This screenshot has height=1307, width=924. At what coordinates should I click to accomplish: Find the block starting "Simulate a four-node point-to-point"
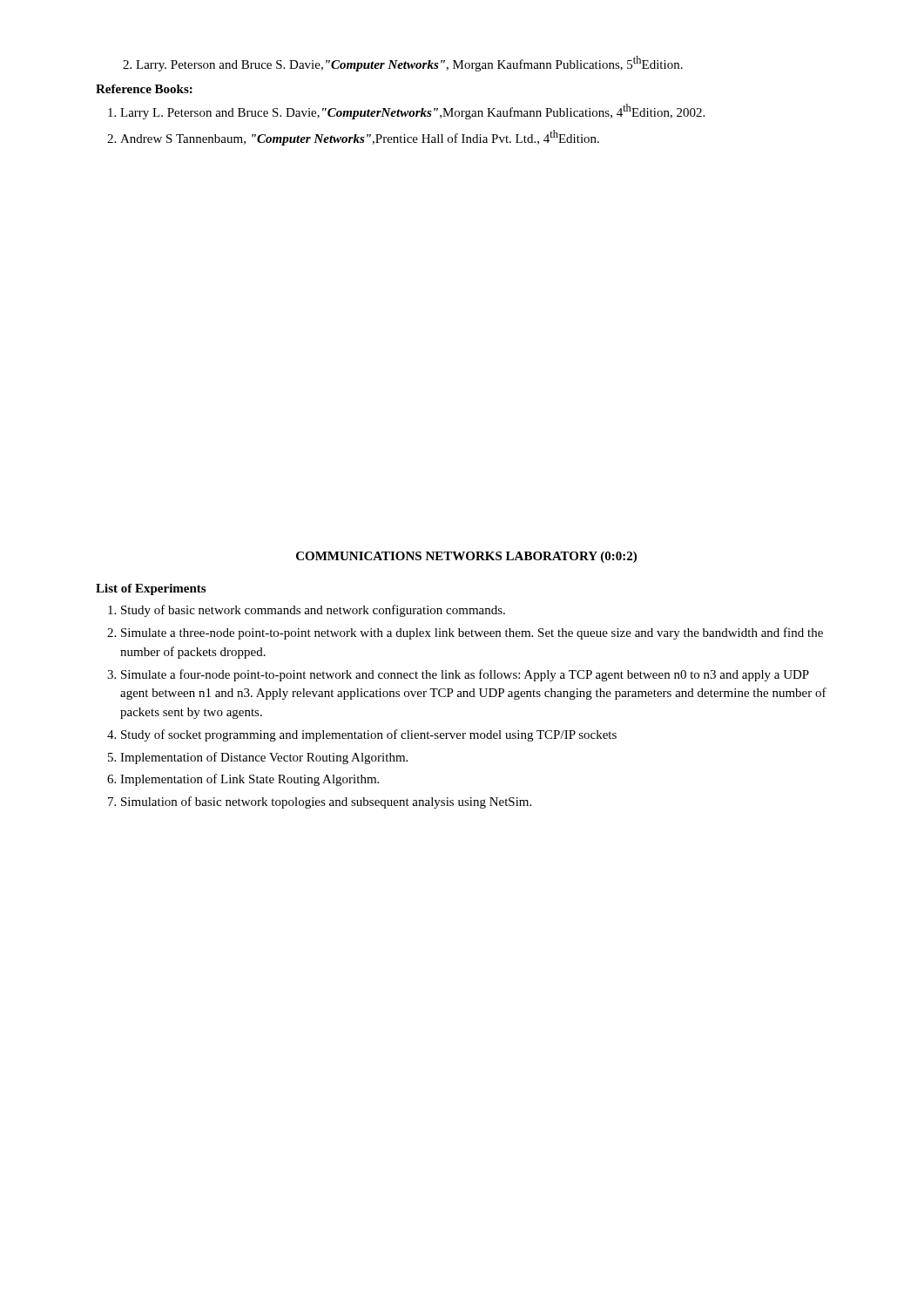click(466, 694)
